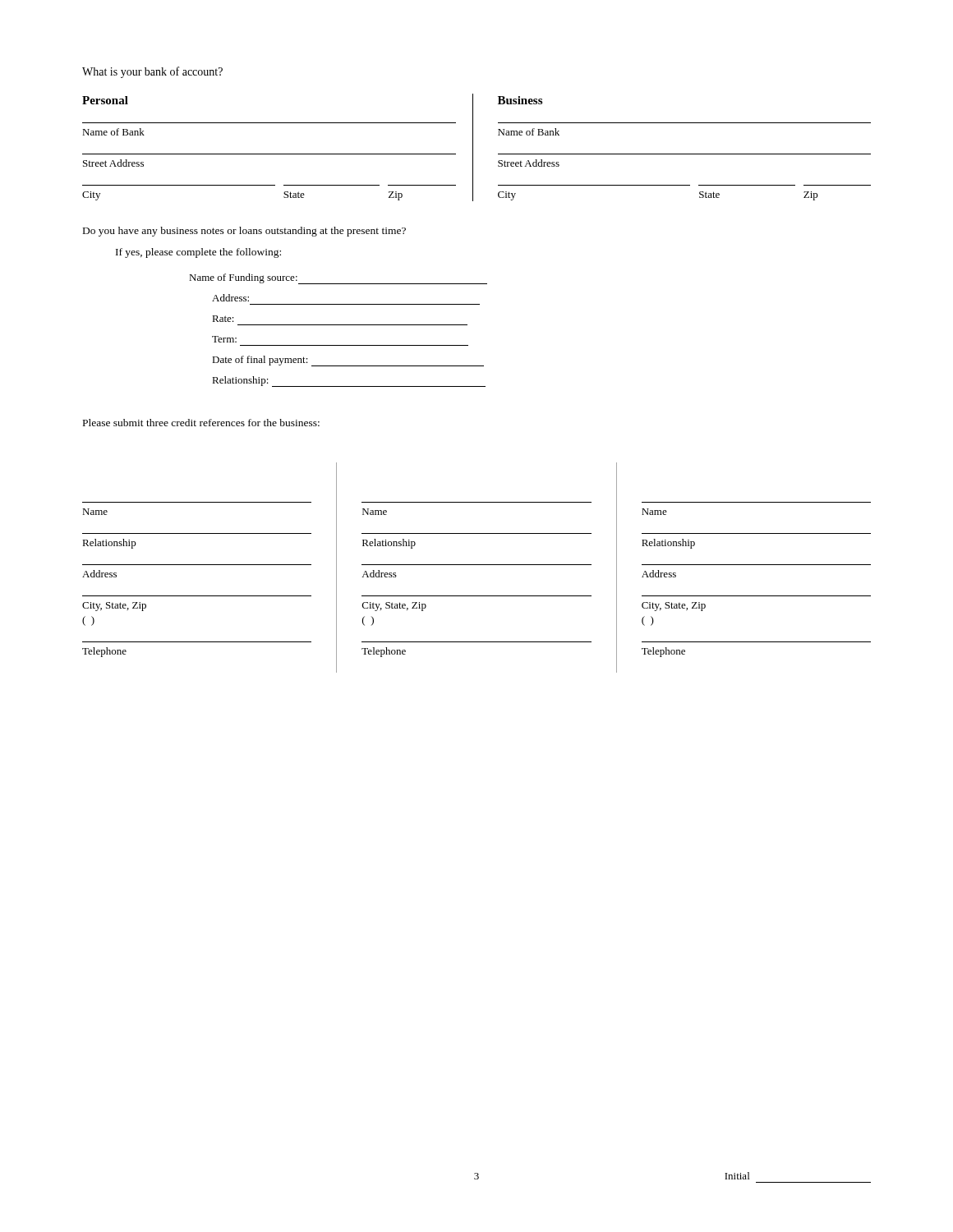Find the region starting "Date of final payment:"
The height and width of the screenshot is (1232, 953).
[348, 359]
